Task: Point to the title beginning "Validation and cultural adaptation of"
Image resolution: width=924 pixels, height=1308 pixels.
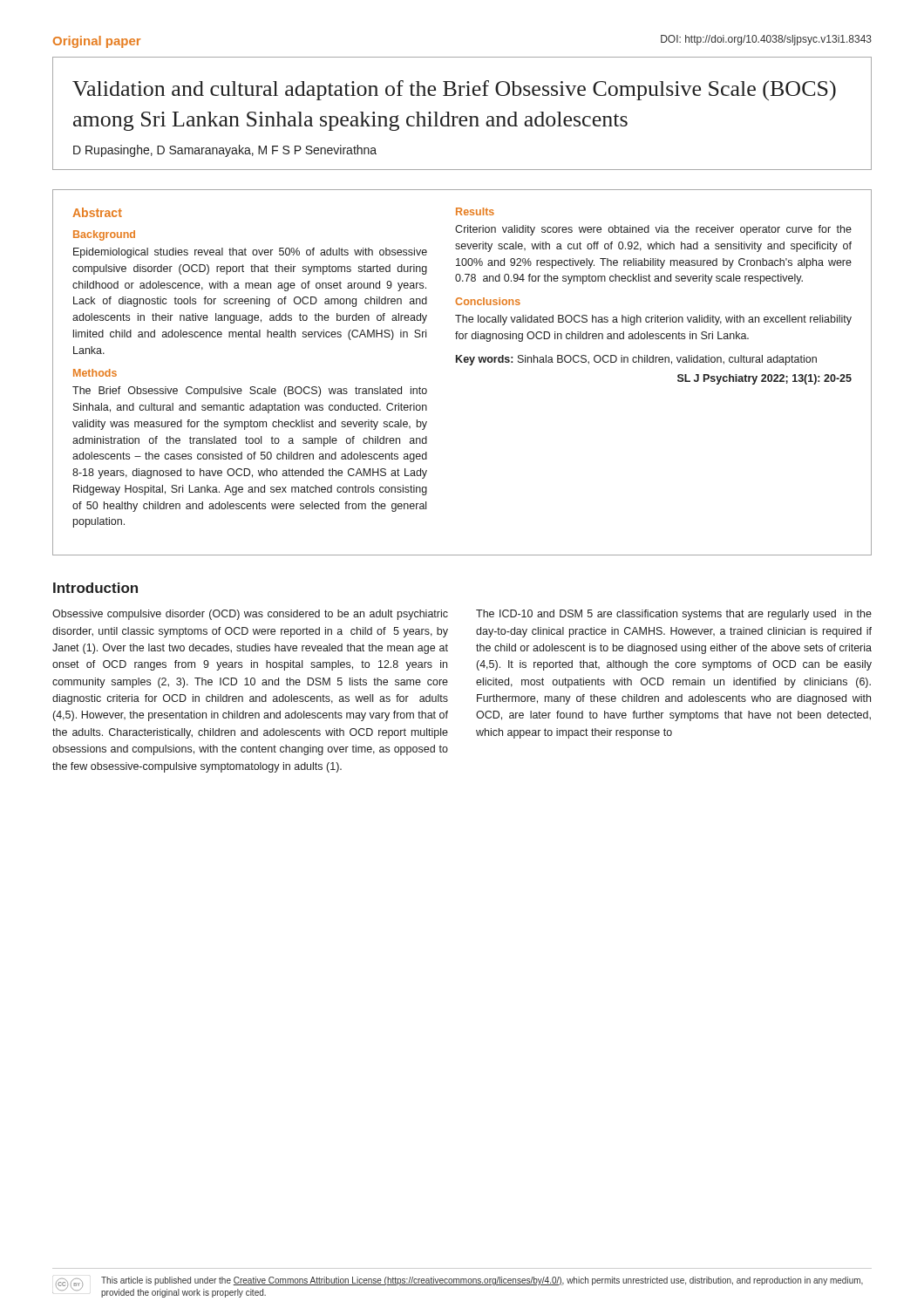Action: (x=462, y=115)
